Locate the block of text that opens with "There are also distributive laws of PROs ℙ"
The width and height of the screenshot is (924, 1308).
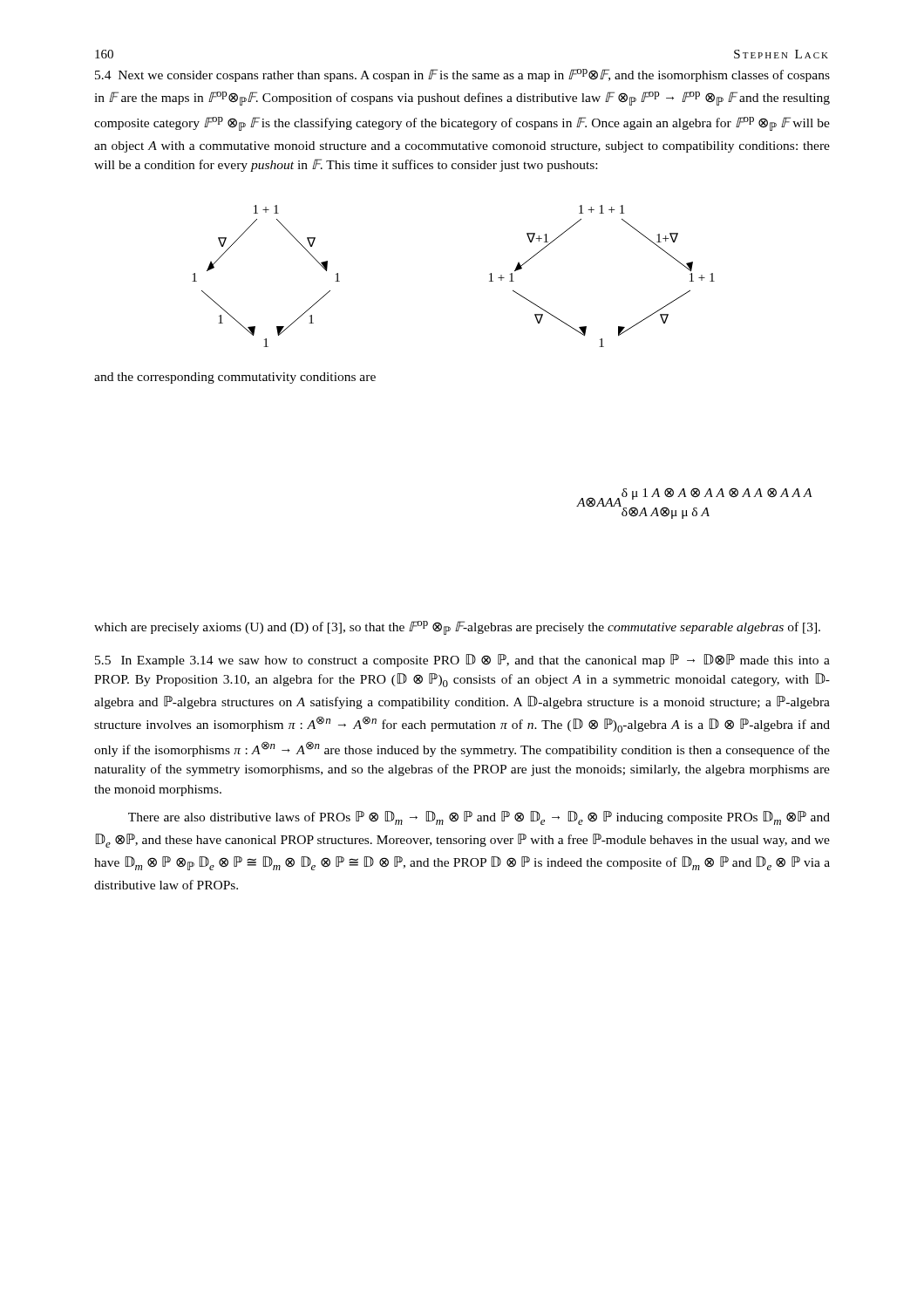[x=462, y=851]
